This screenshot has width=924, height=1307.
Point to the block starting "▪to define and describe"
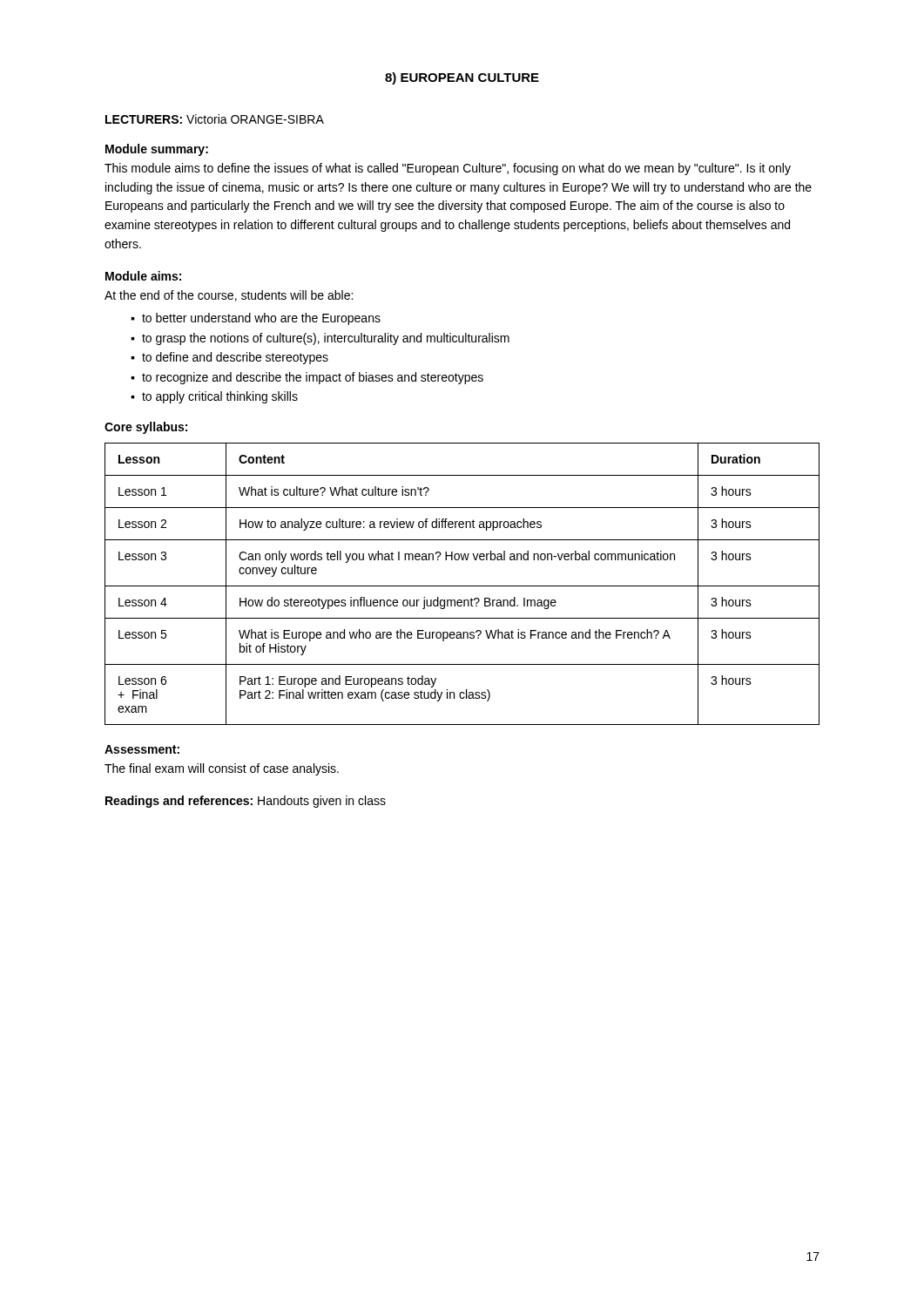[229, 358]
